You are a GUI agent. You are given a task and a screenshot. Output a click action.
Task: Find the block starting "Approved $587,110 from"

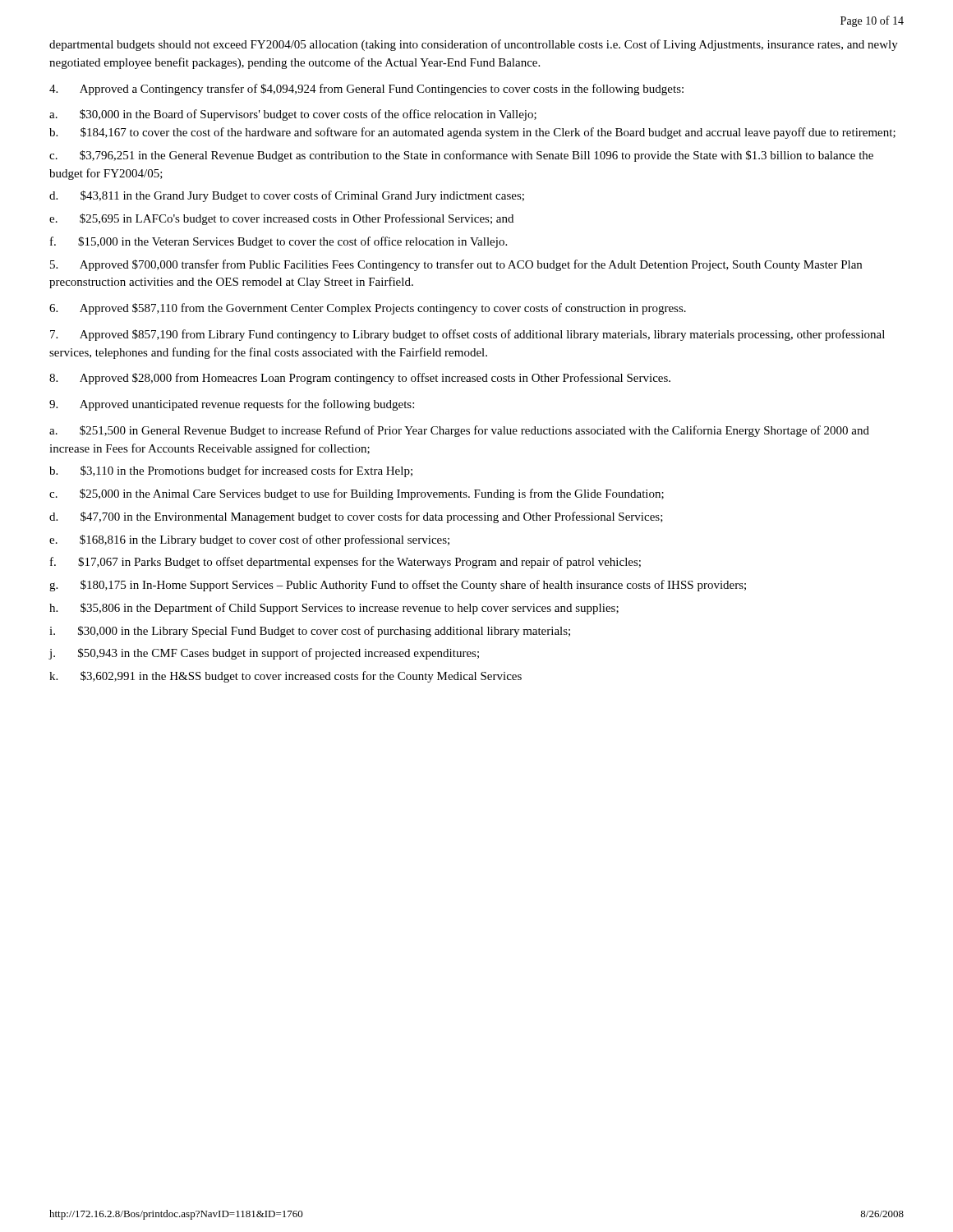[368, 308]
